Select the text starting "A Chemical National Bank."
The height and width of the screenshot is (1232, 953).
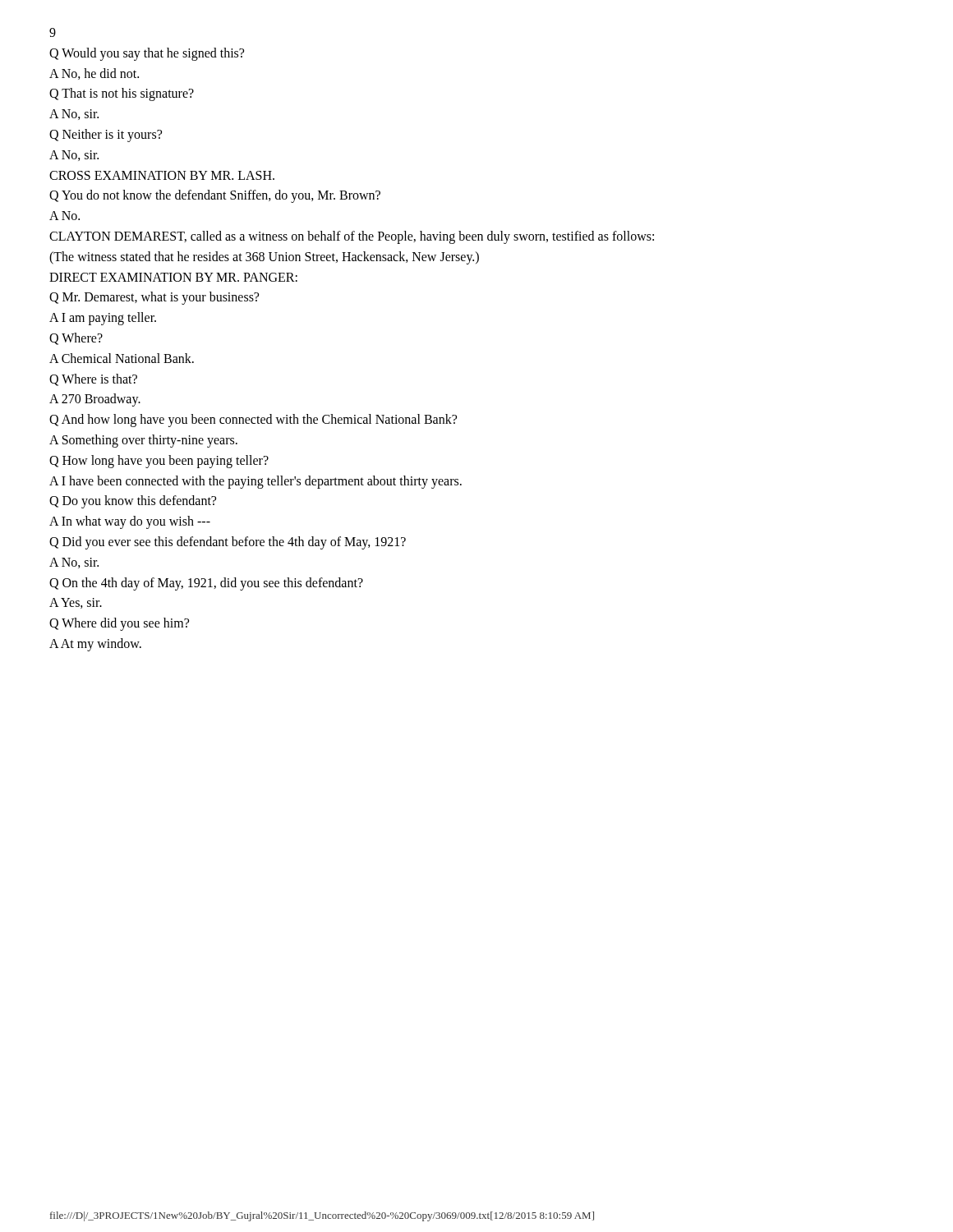[122, 358]
